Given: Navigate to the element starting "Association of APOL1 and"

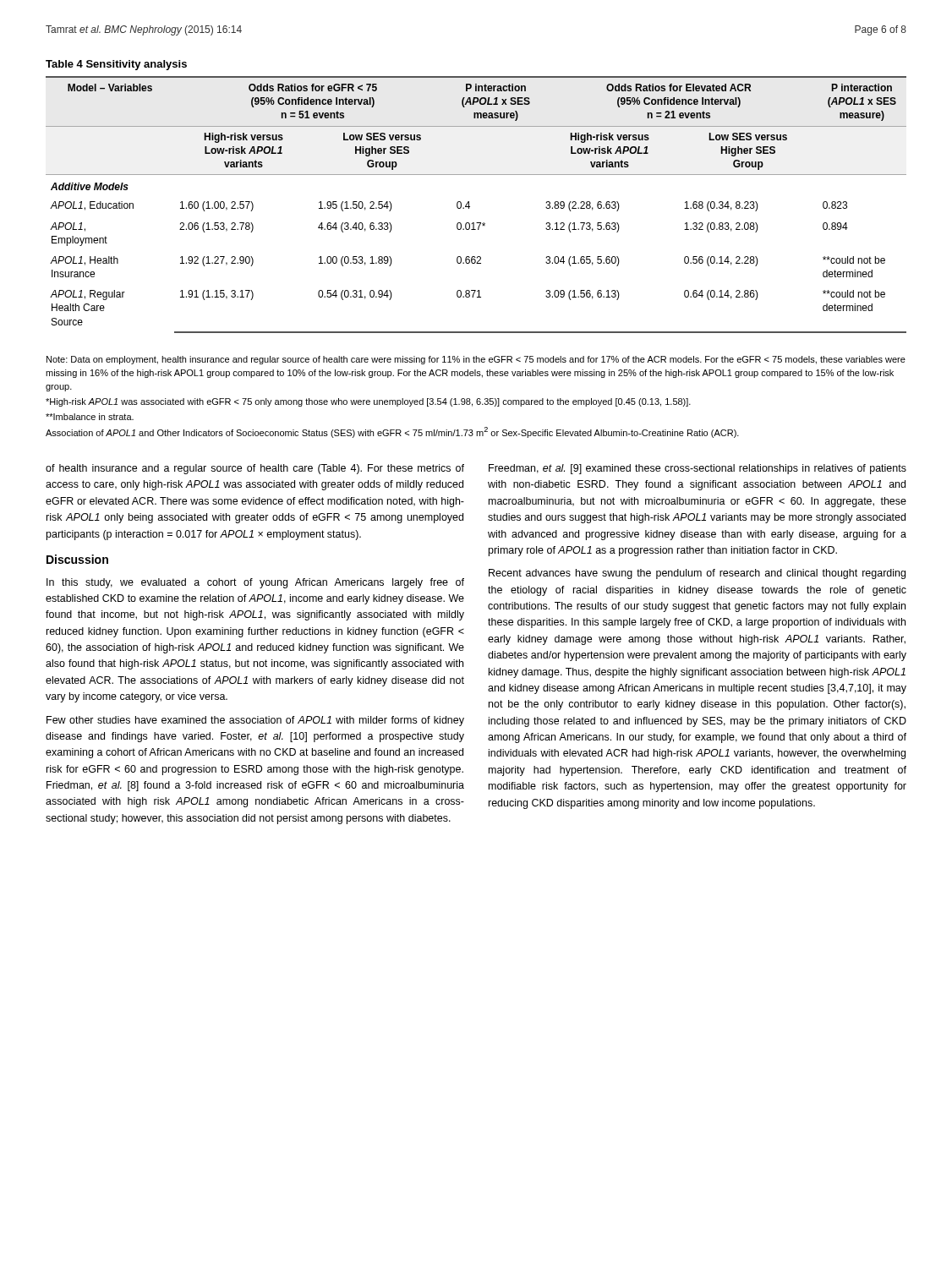Looking at the screenshot, I should (392, 431).
